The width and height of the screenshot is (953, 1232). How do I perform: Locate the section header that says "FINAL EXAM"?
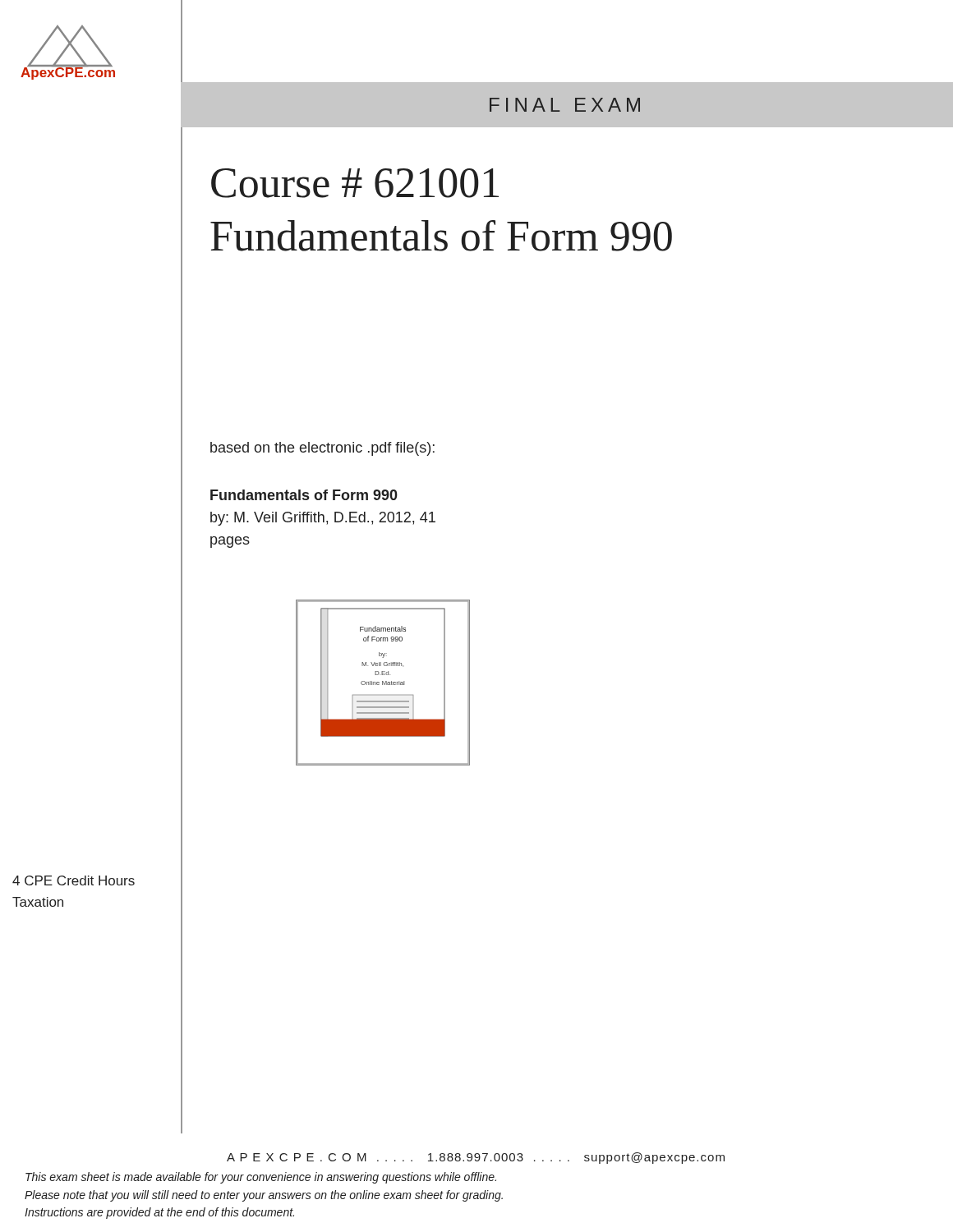tap(567, 105)
